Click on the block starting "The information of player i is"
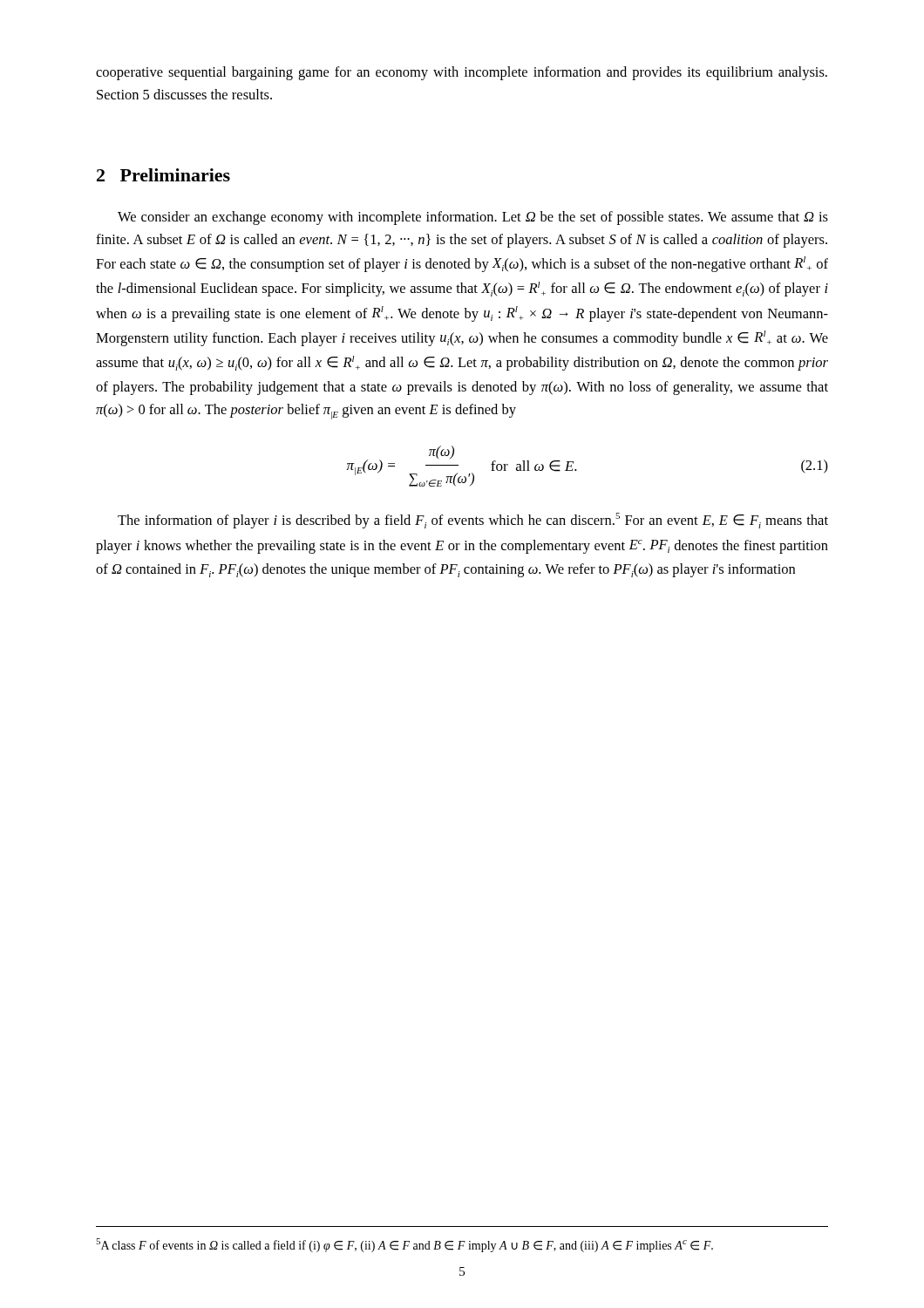Screen dimensions: 1308x924 click(x=462, y=546)
